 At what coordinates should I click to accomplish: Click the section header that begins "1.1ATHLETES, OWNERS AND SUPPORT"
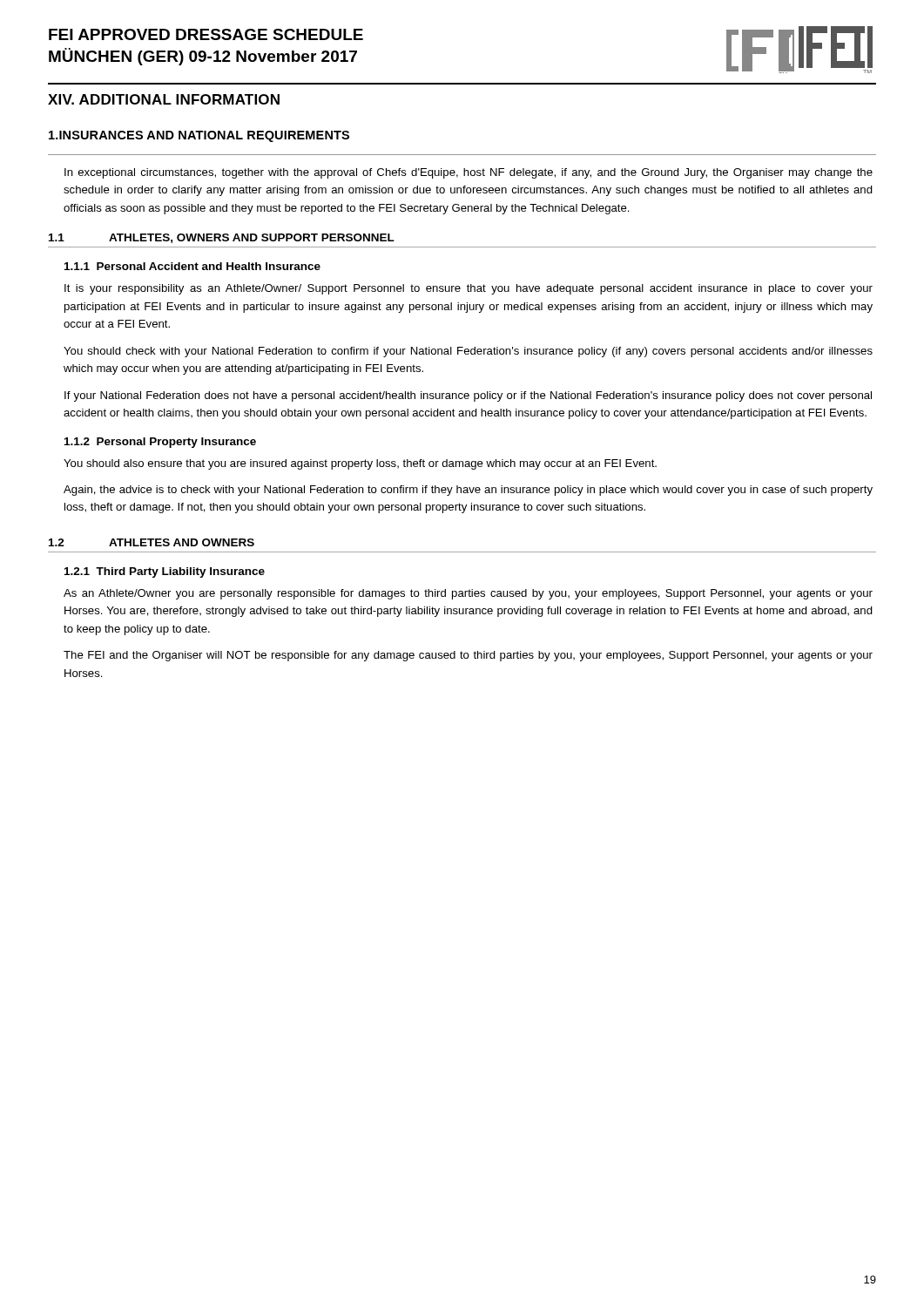pyautogui.click(x=221, y=238)
